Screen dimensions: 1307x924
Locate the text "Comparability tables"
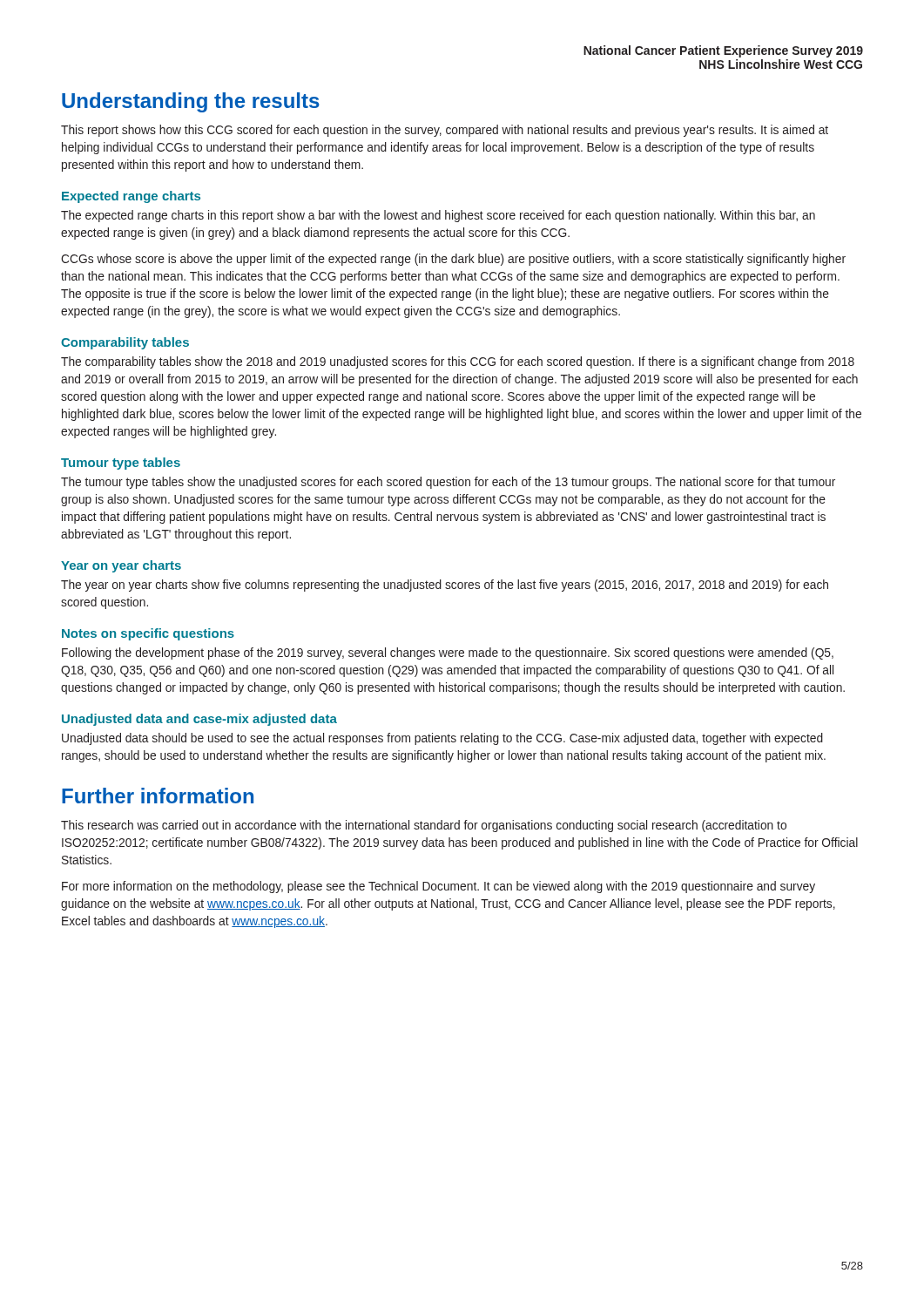pyautogui.click(x=125, y=343)
